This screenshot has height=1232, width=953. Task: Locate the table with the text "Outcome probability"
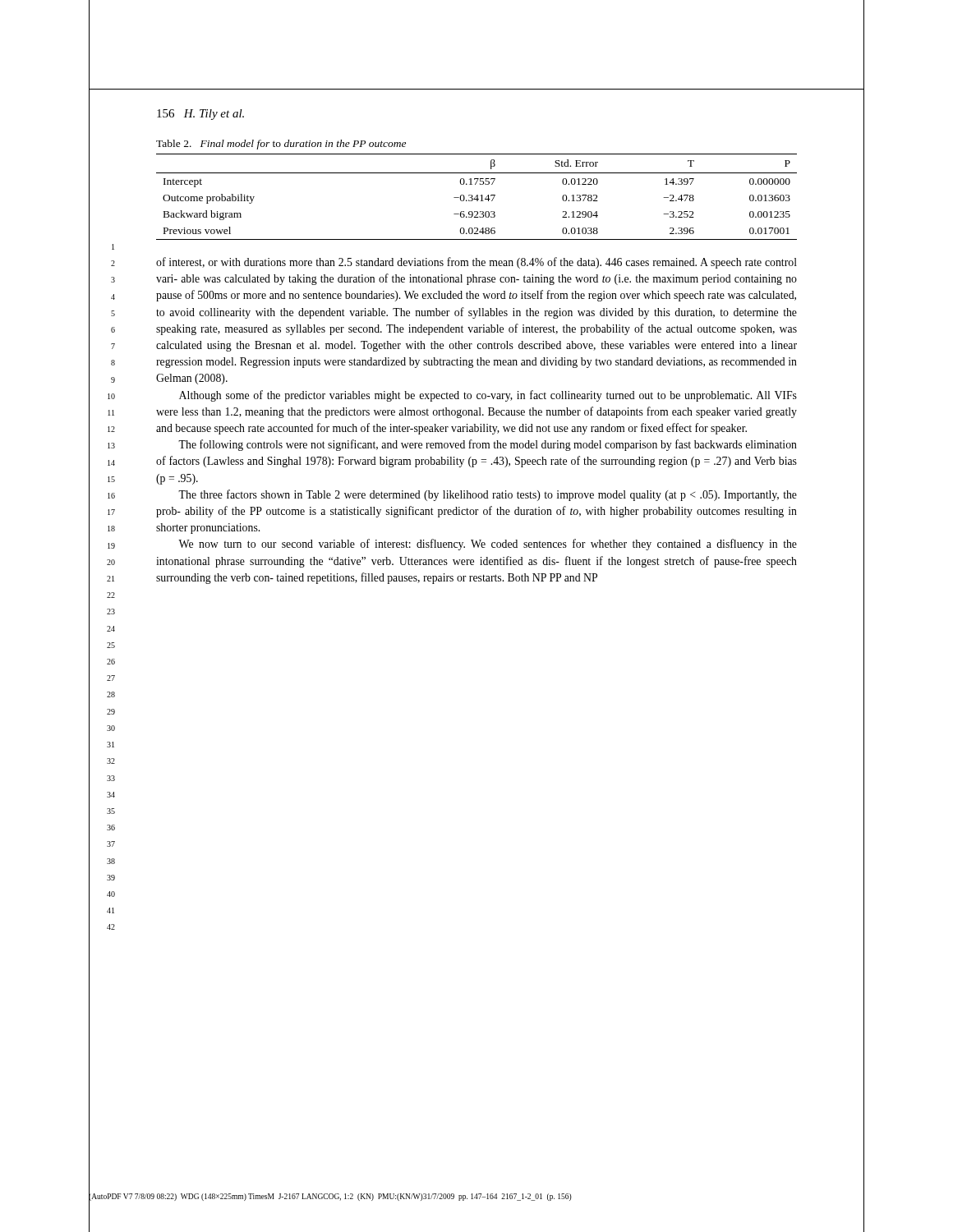pyautogui.click(x=476, y=197)
